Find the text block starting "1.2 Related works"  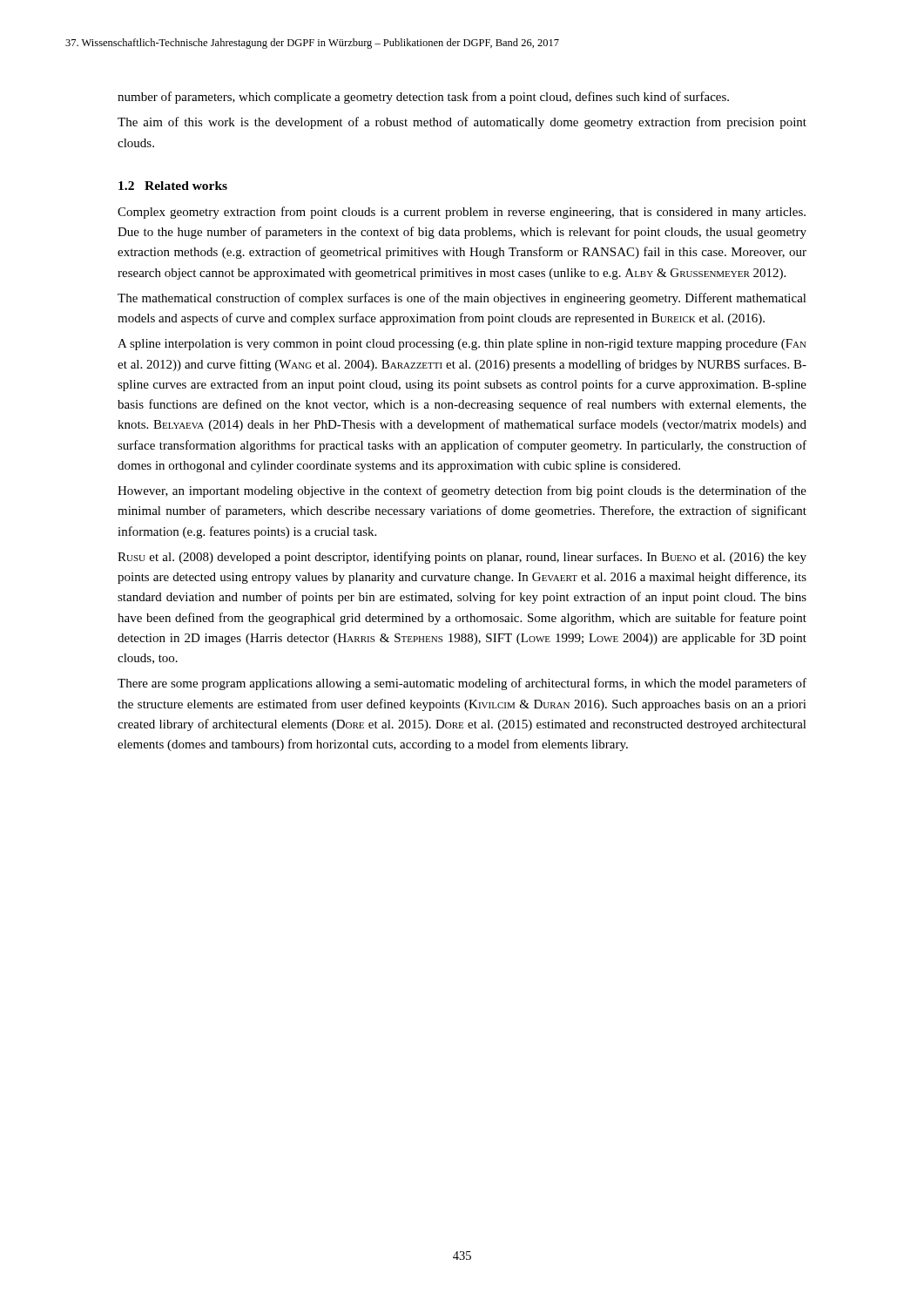pos(172,185)
